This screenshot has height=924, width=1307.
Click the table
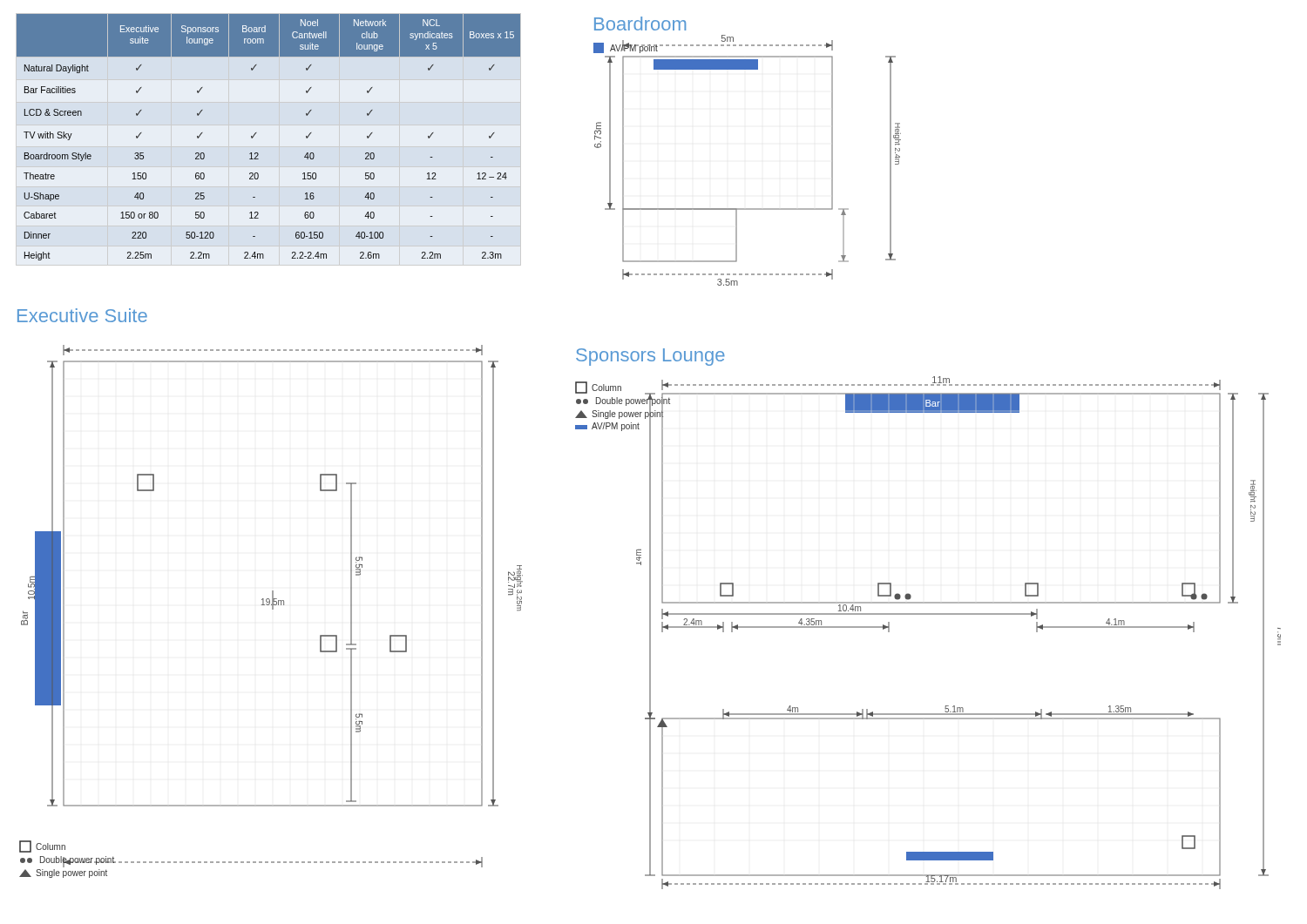[x=268, y=139]
